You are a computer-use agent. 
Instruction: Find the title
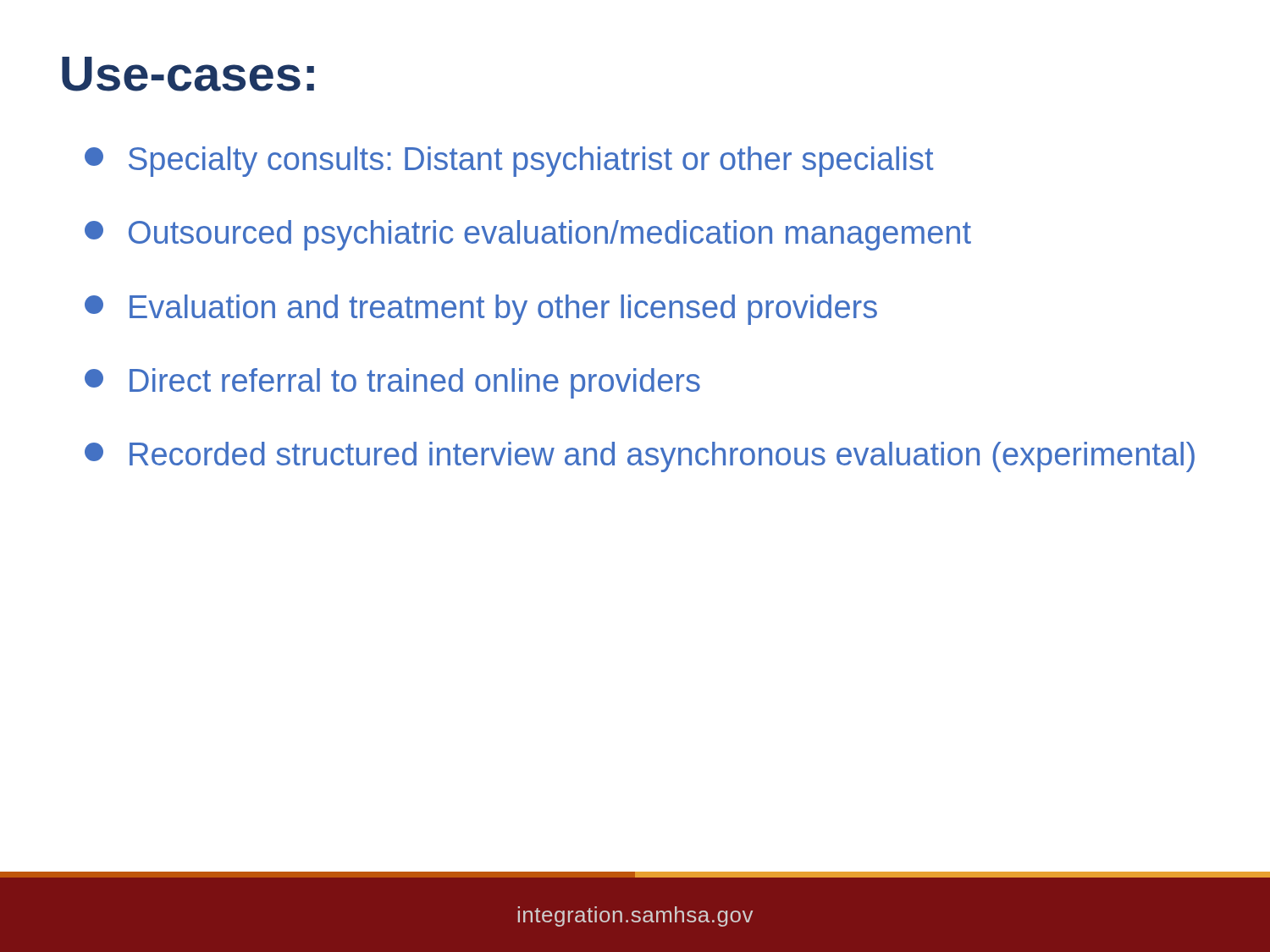(x=189, y=74)
